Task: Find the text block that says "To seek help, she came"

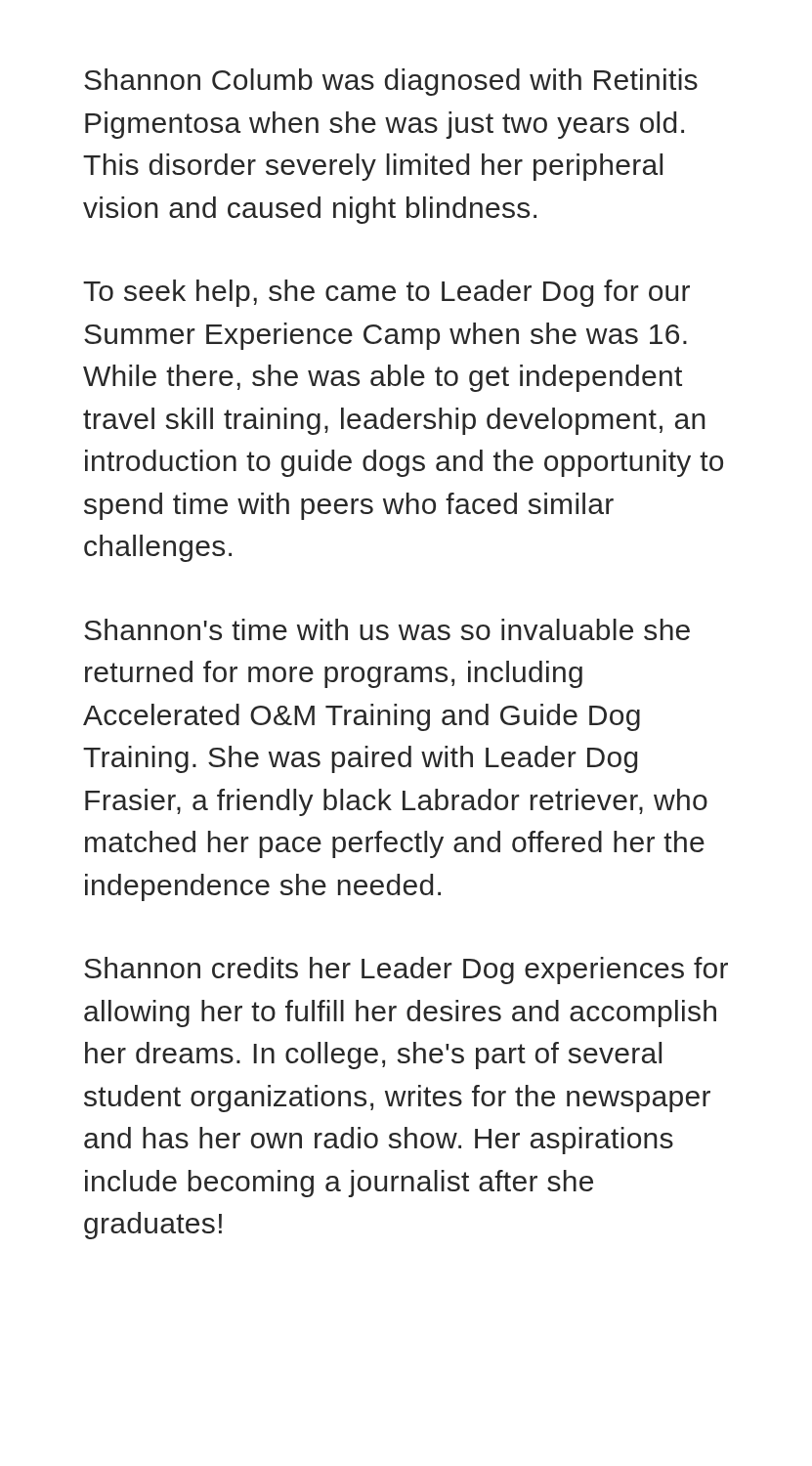Action: point(404,418)
